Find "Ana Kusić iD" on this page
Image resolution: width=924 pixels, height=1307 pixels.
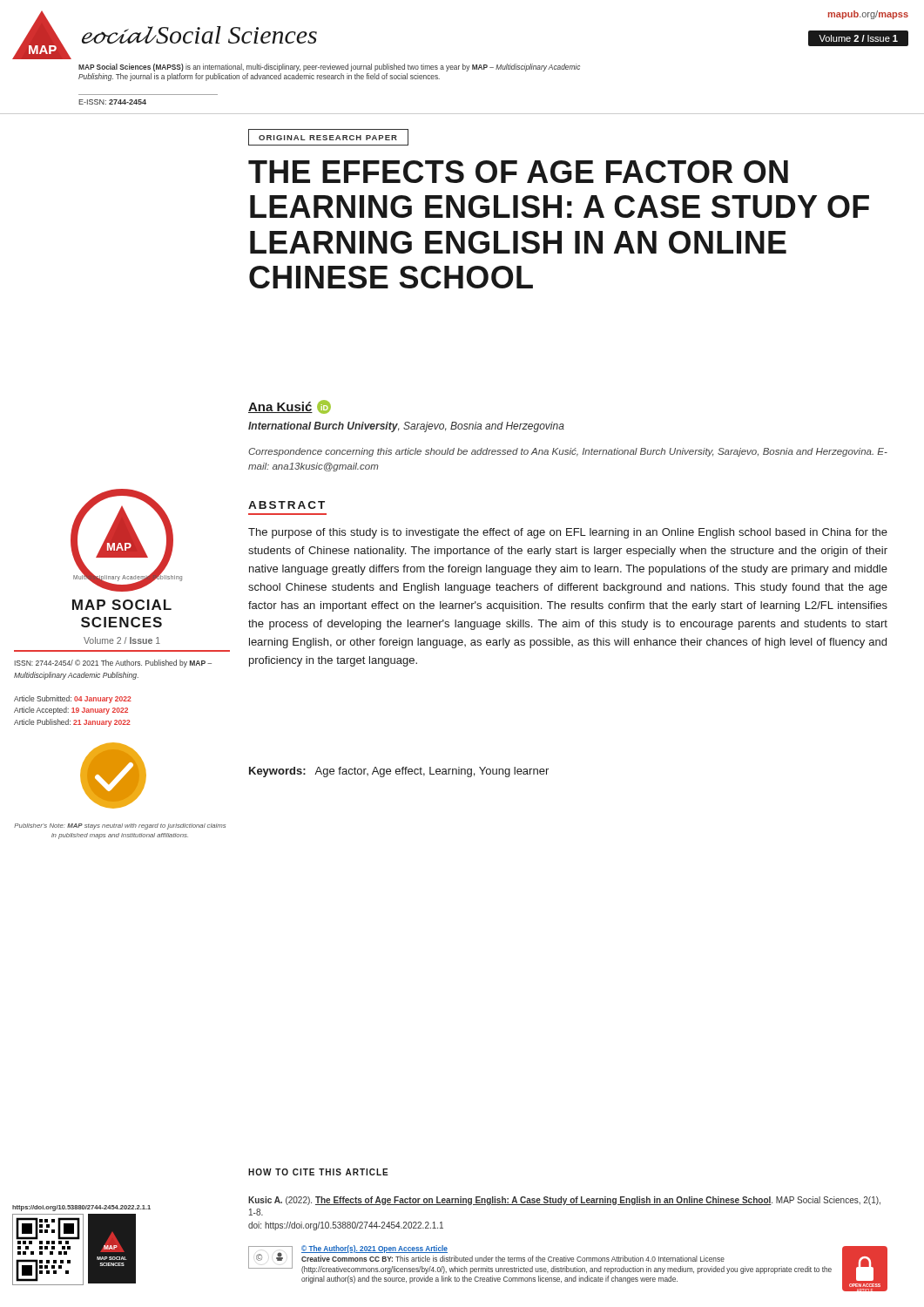(290, 406)
